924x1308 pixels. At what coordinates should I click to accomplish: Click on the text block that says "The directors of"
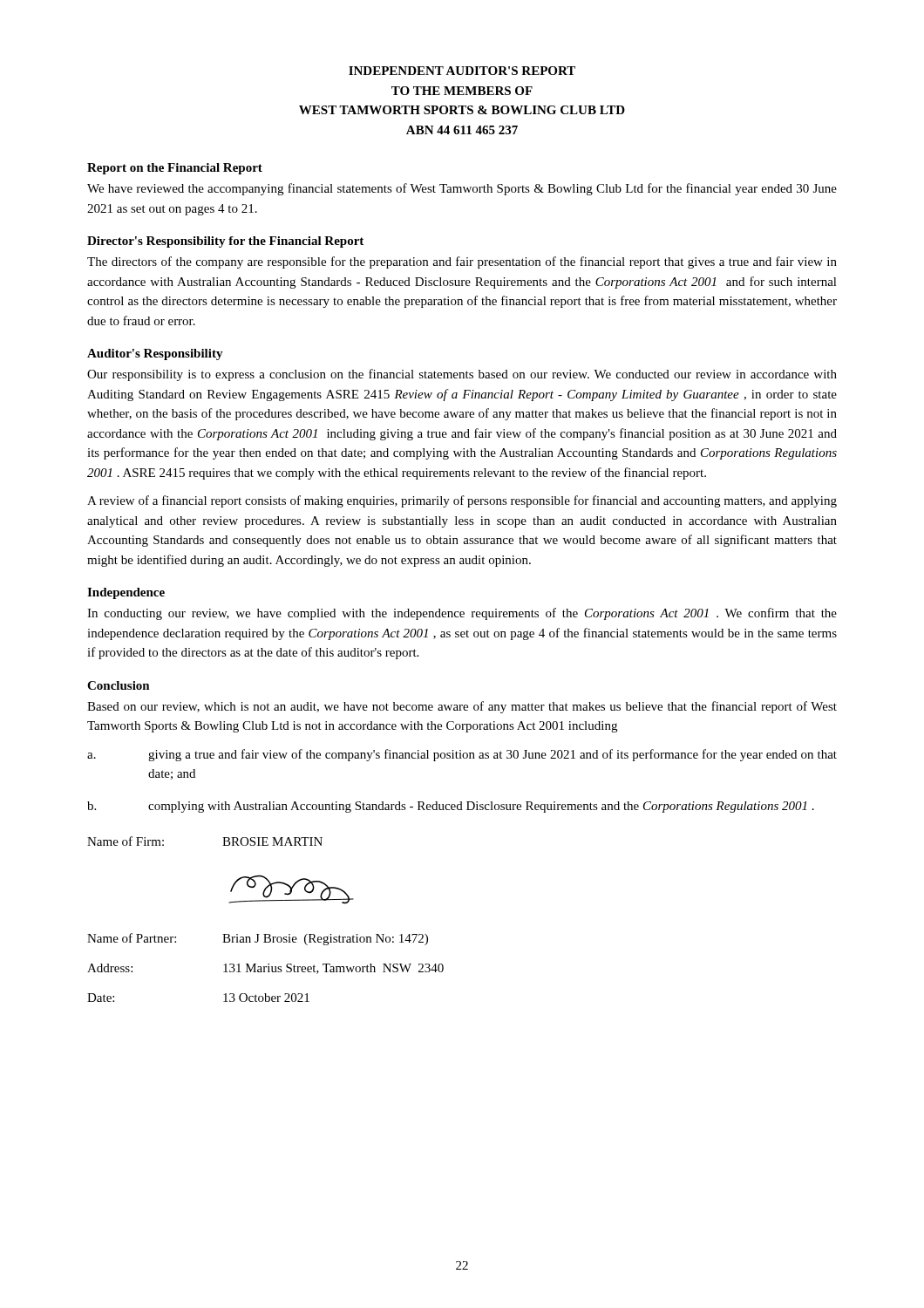click(x=462, y=291)
